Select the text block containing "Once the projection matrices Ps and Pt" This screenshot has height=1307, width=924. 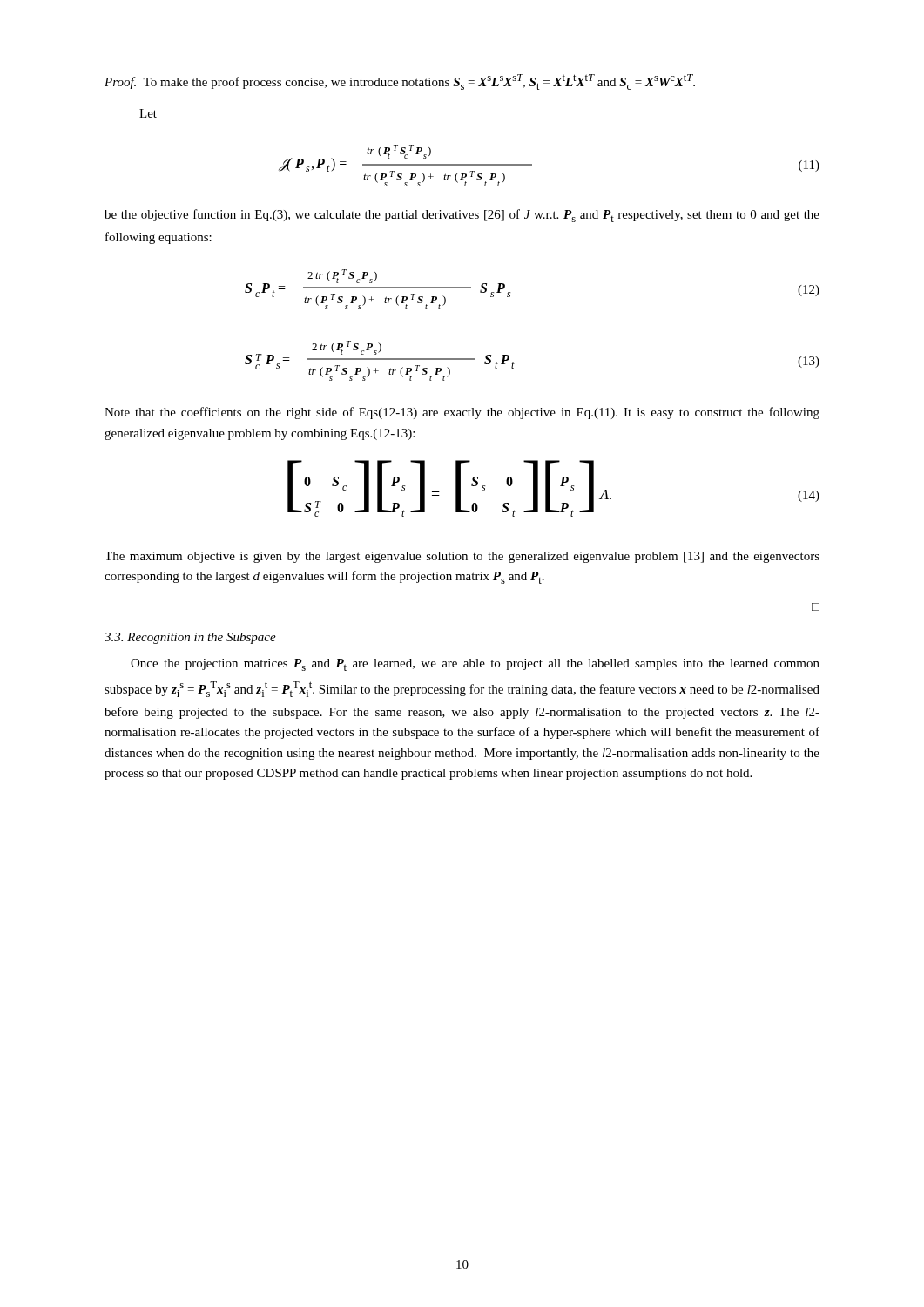tap(462, 718)
